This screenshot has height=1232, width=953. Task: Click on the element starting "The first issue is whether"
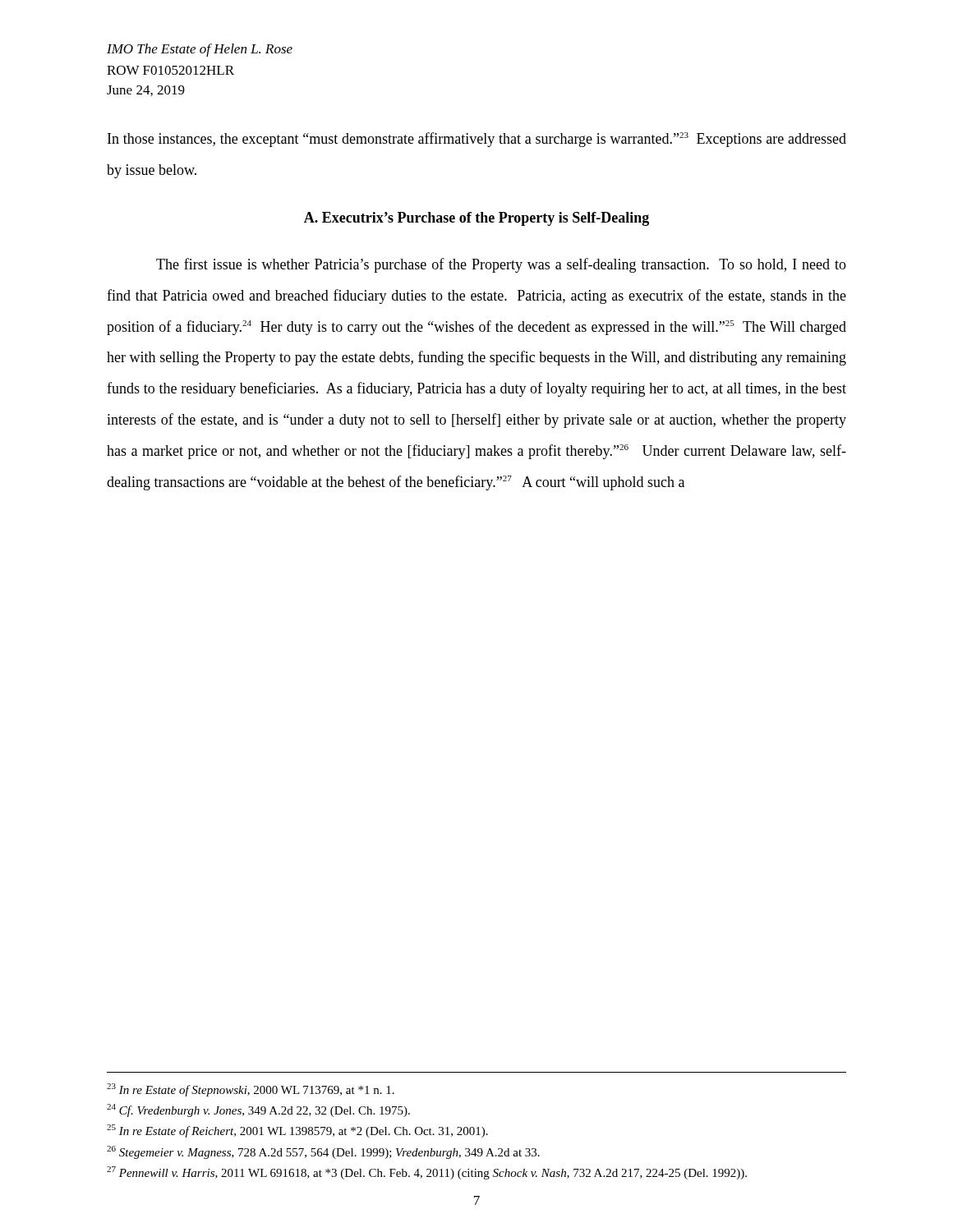click(501, 265)
